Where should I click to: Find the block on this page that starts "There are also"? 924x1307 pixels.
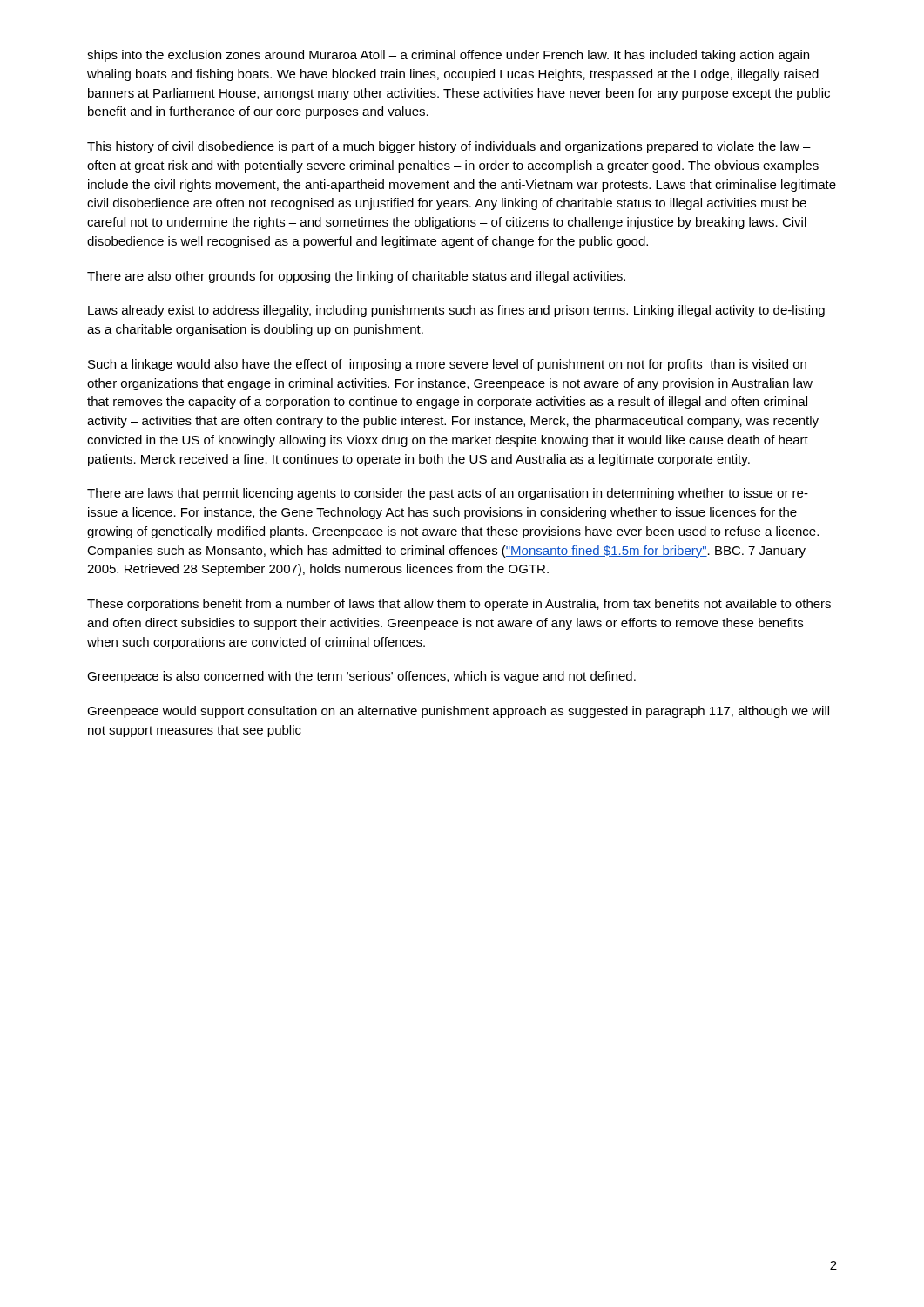(357, 275)
